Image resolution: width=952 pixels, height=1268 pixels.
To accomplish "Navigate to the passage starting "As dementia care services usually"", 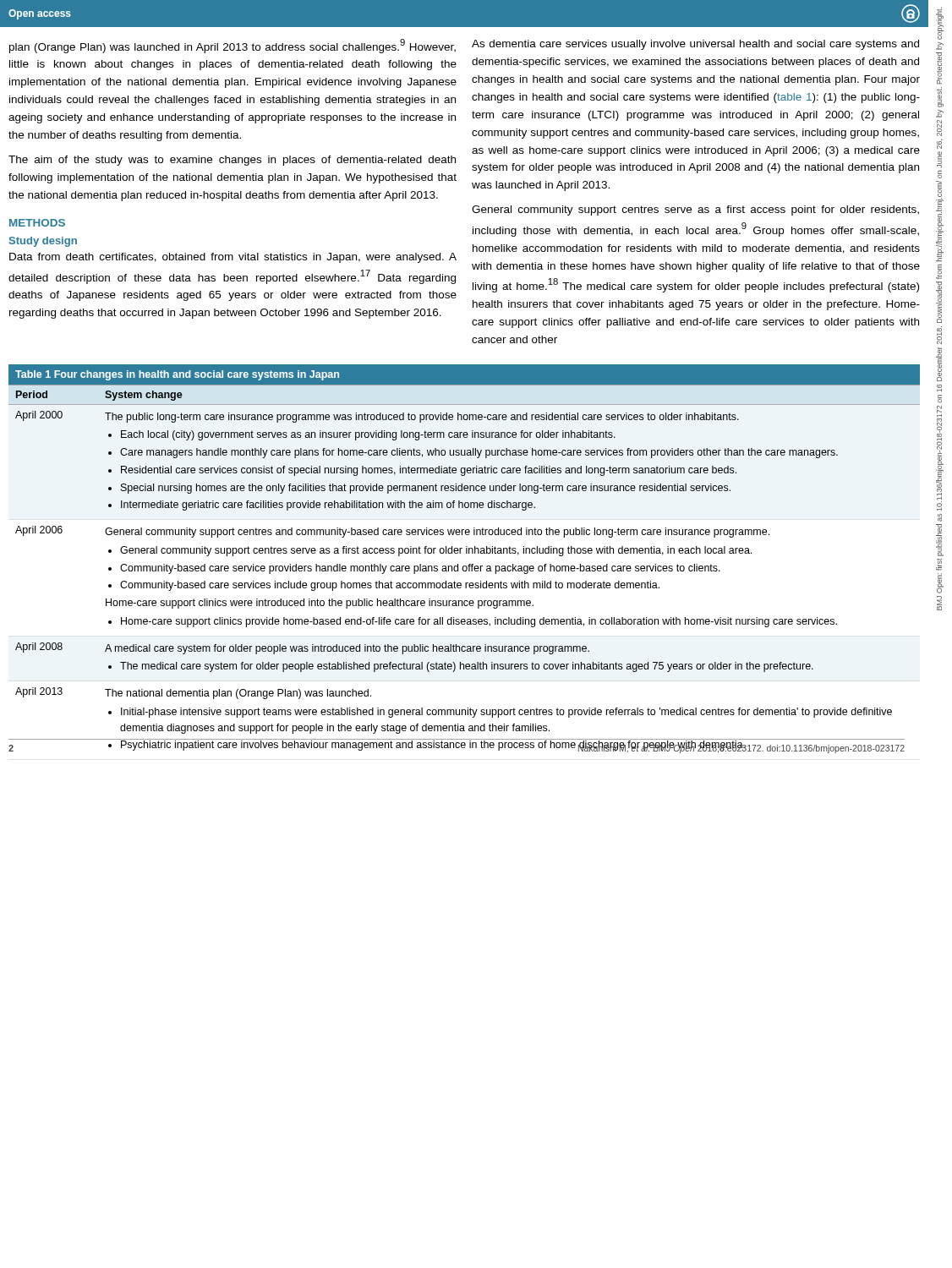I will point(695,45).
